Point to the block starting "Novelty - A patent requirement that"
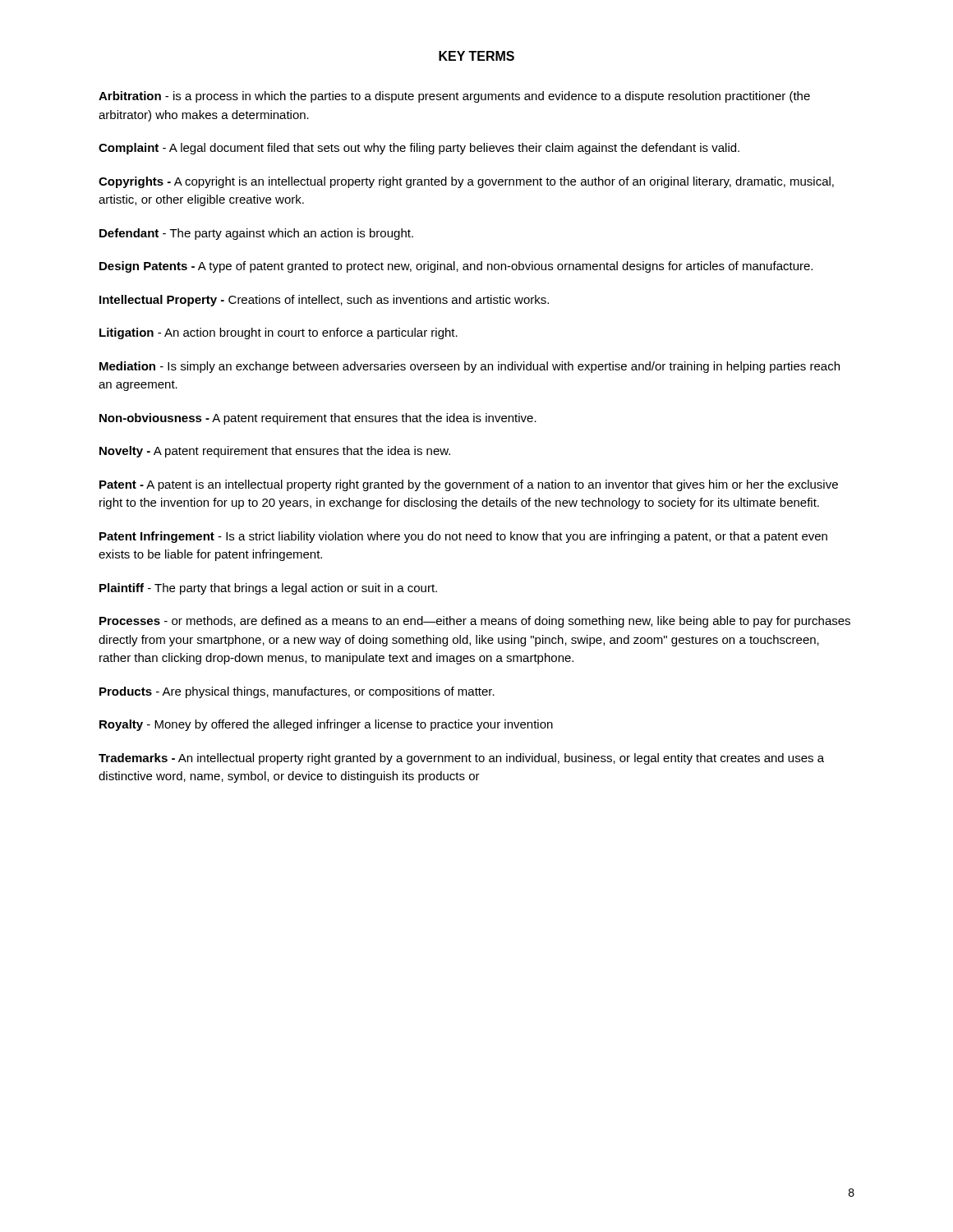 click(275, 450)
